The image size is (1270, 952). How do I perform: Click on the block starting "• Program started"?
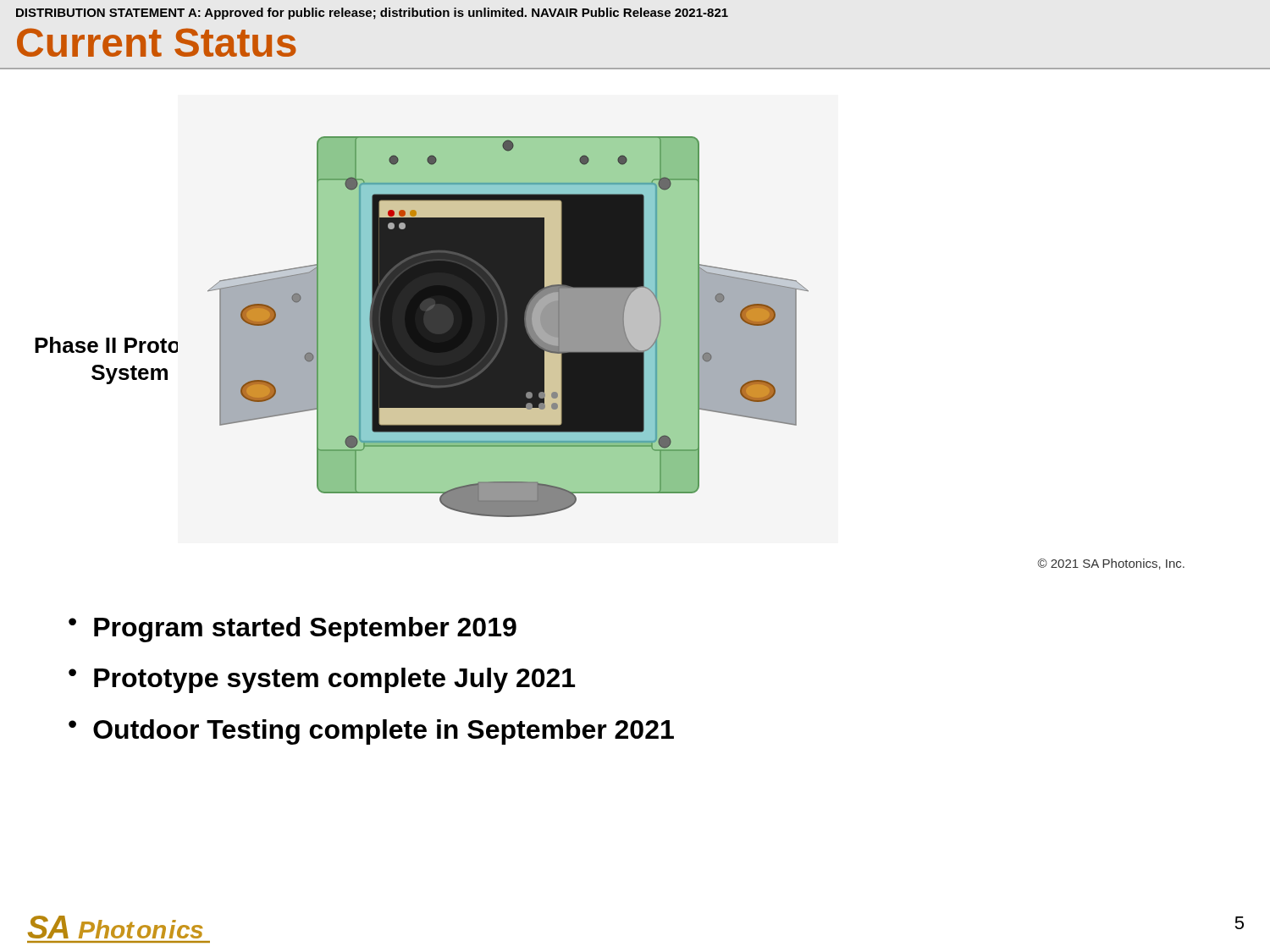point(292,627)
